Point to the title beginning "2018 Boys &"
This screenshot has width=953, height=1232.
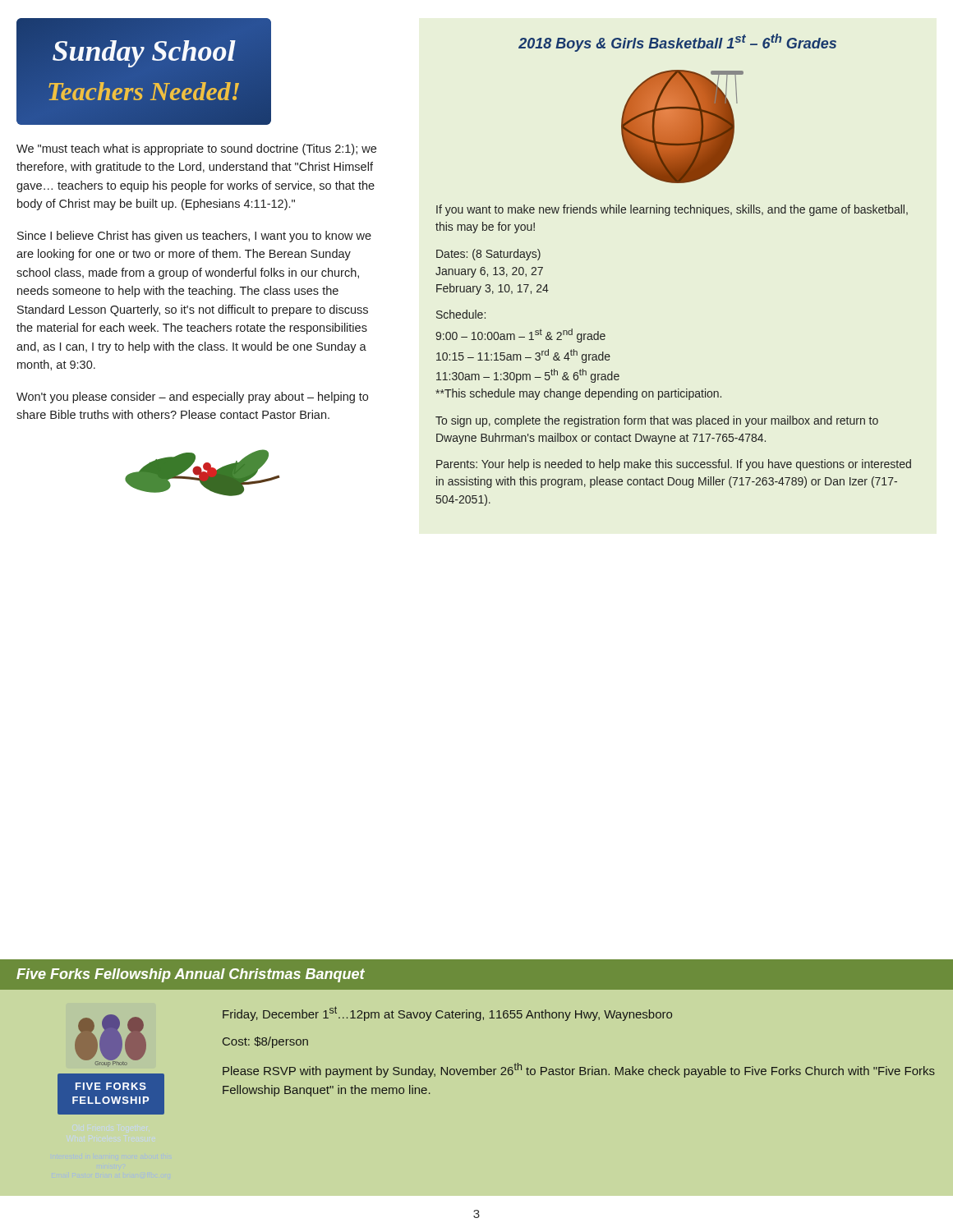pos(678,41)
